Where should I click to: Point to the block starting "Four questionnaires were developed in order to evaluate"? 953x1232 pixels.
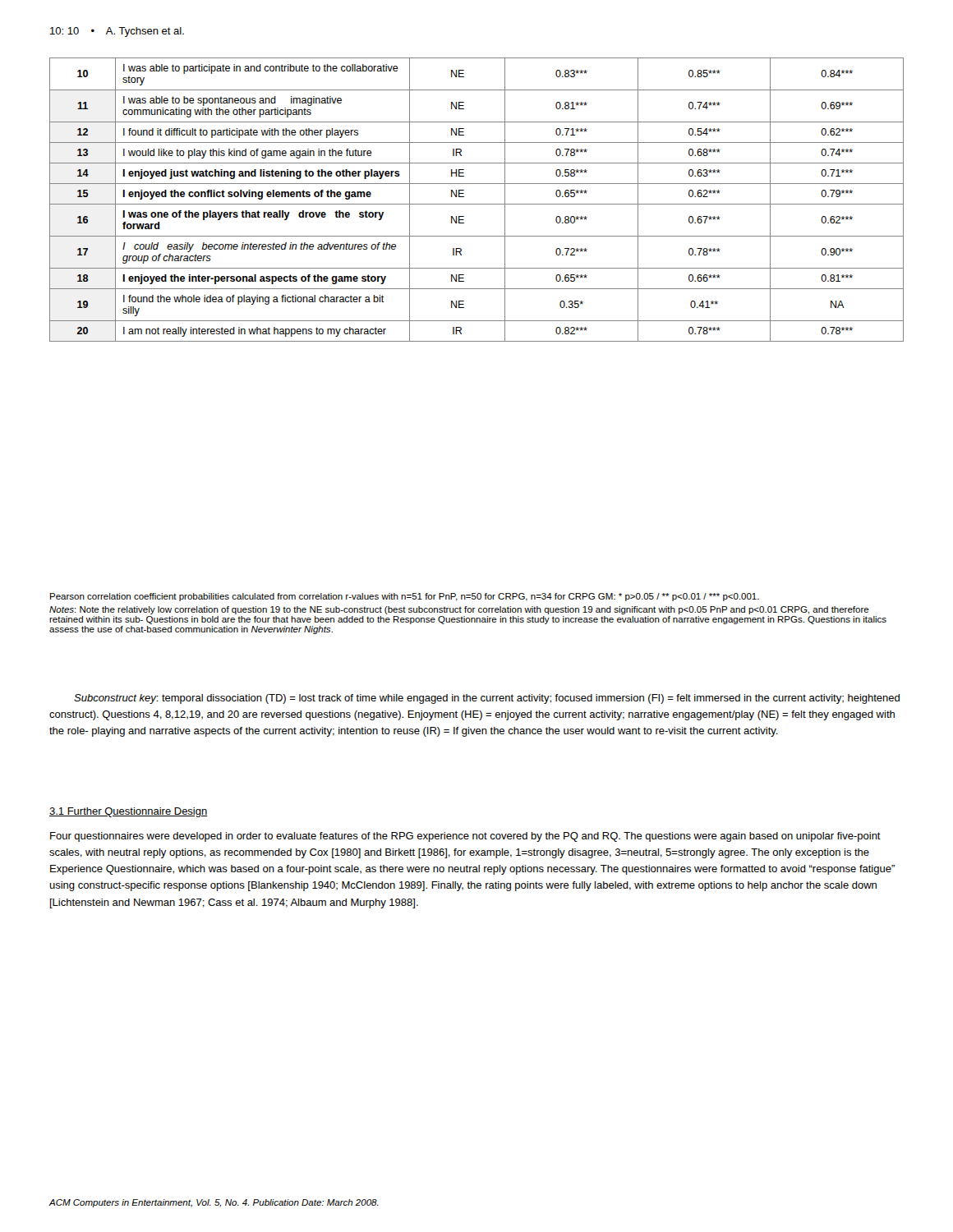coord(476,869)
